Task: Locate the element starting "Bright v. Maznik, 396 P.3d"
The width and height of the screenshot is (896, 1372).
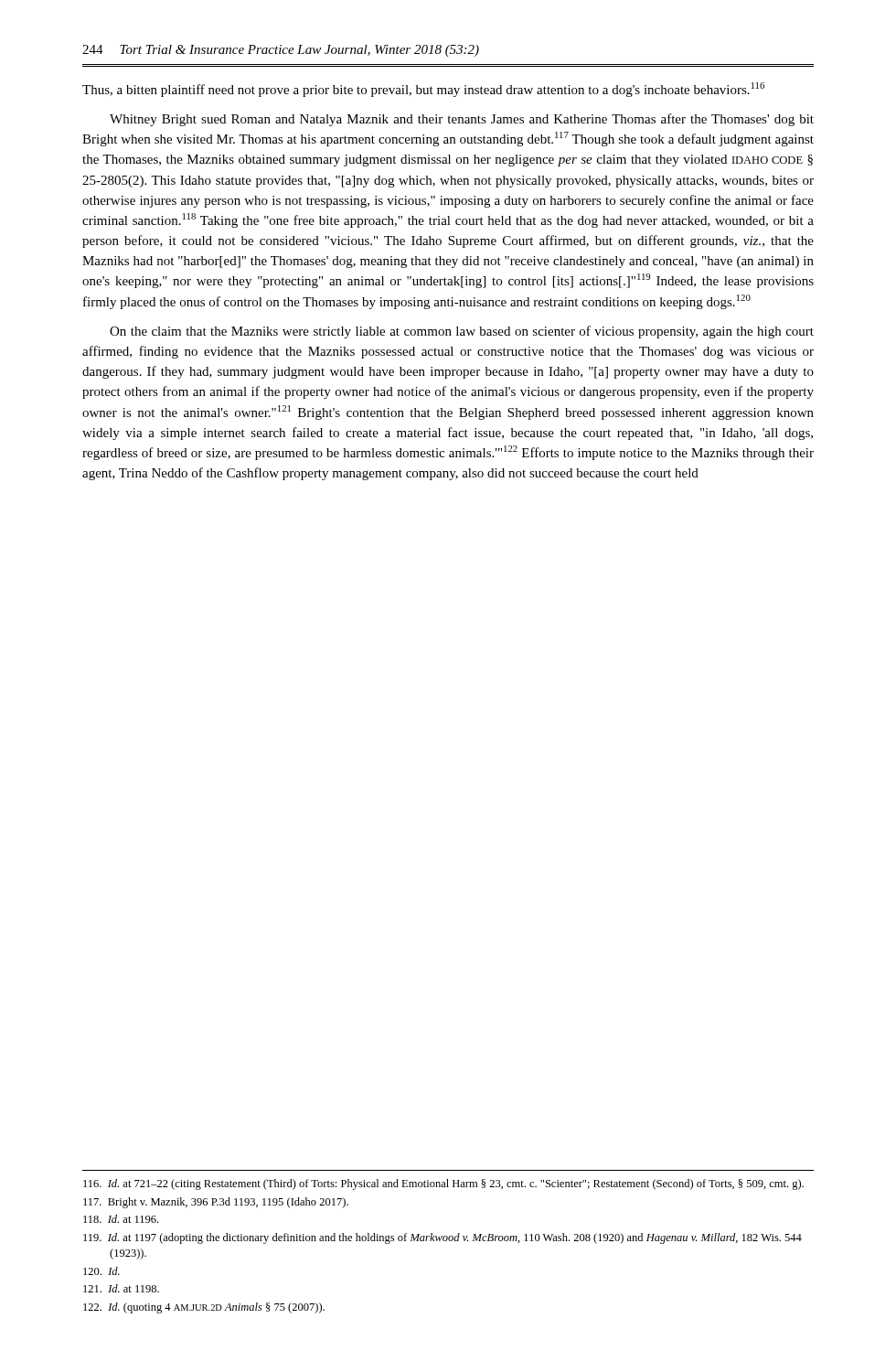Action: click(x=216, y=1201)
